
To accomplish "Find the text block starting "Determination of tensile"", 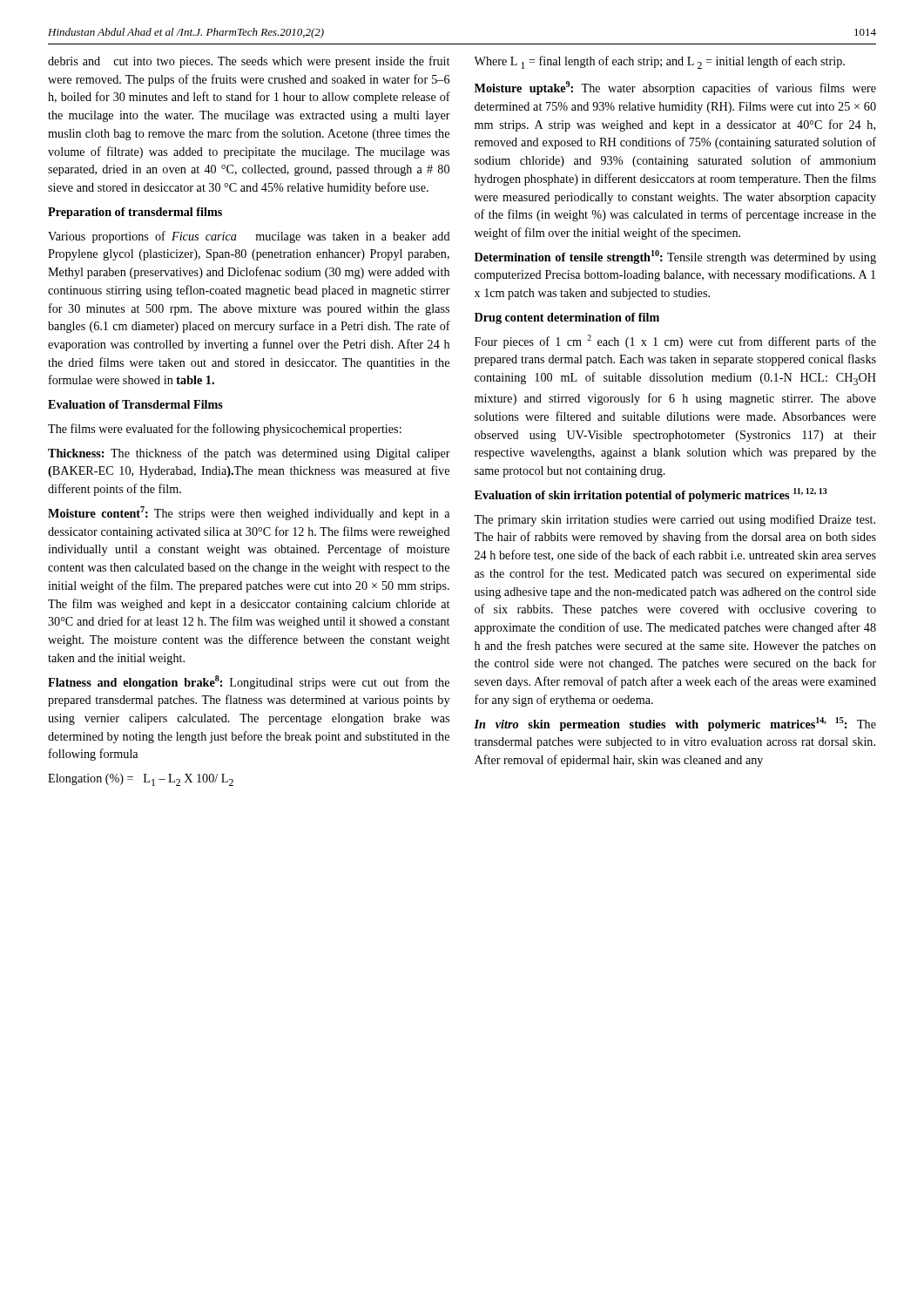I will tap(675, 275).
